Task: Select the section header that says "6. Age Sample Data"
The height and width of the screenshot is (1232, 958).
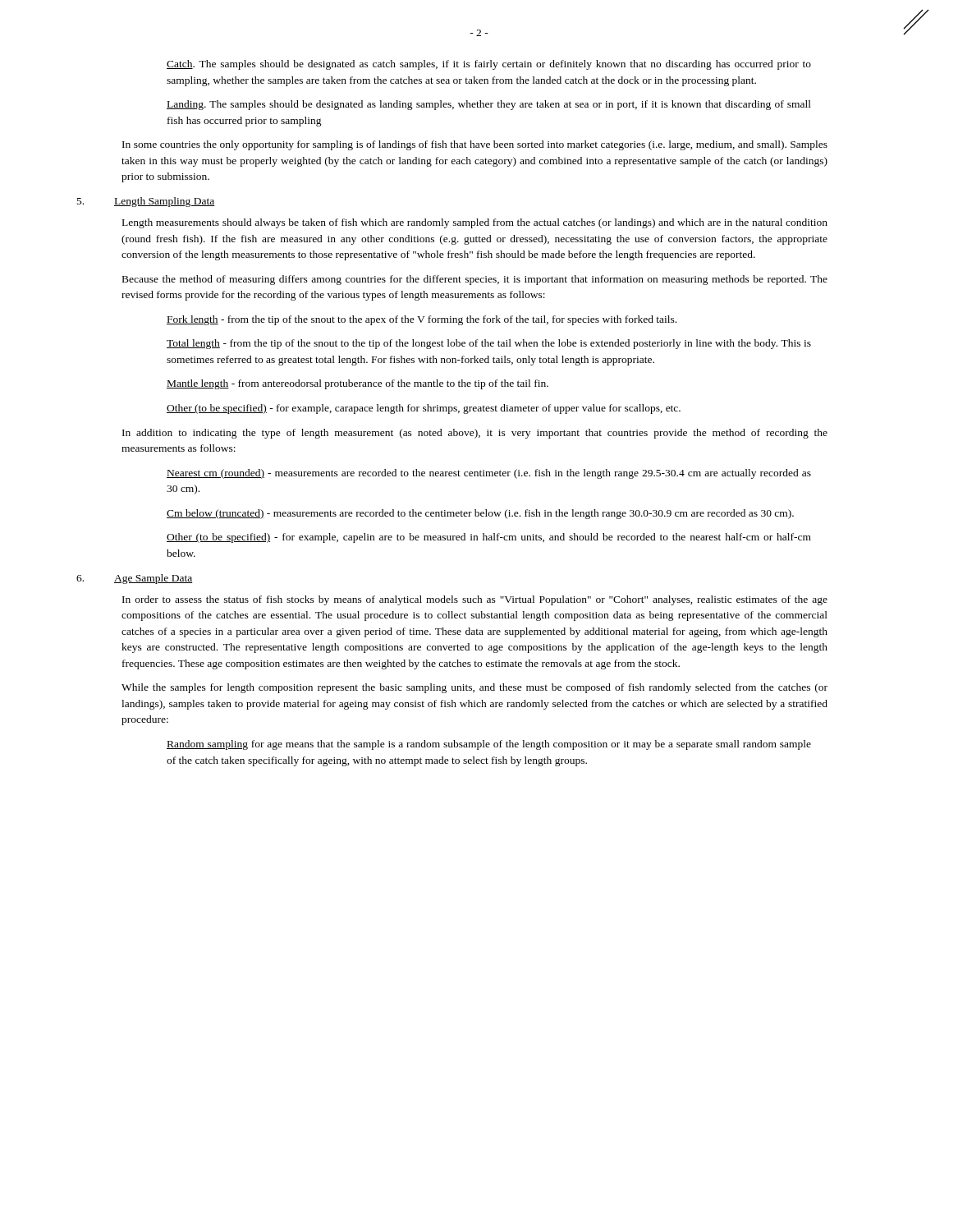Action: coord(134,578)
